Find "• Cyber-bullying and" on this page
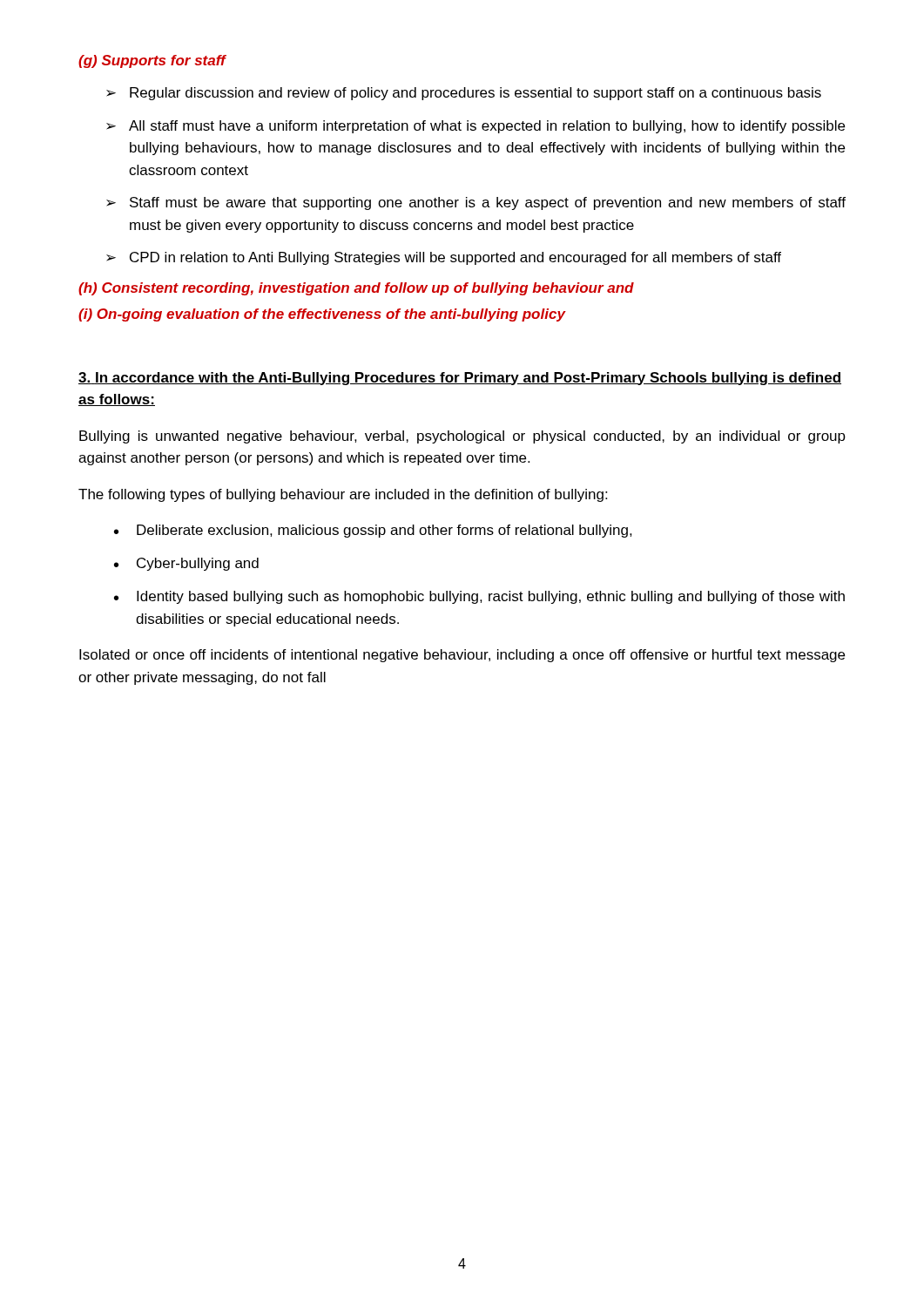924x1307 pixels. 186,565
